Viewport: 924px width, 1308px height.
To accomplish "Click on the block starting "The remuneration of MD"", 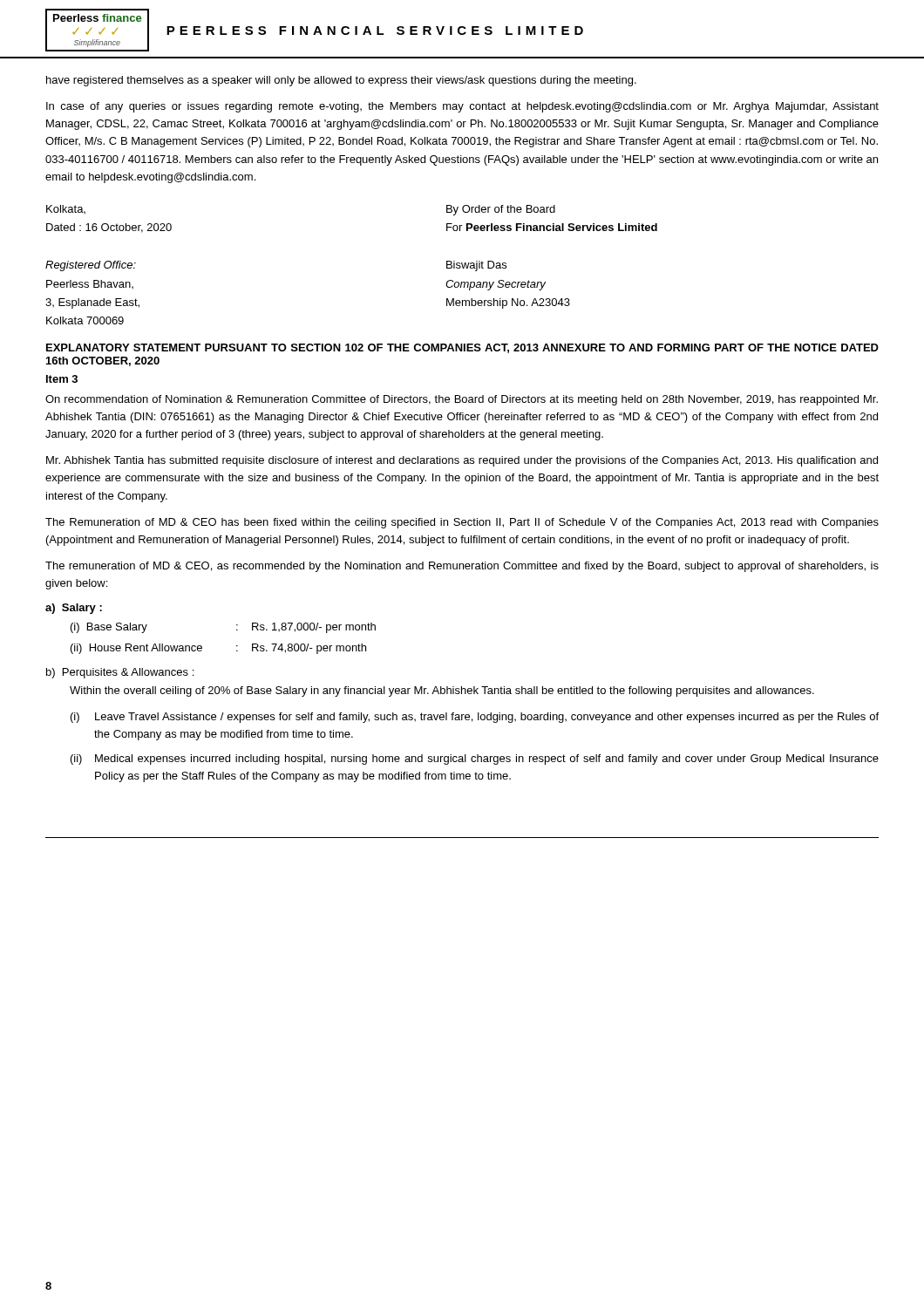I will [462, 574].
